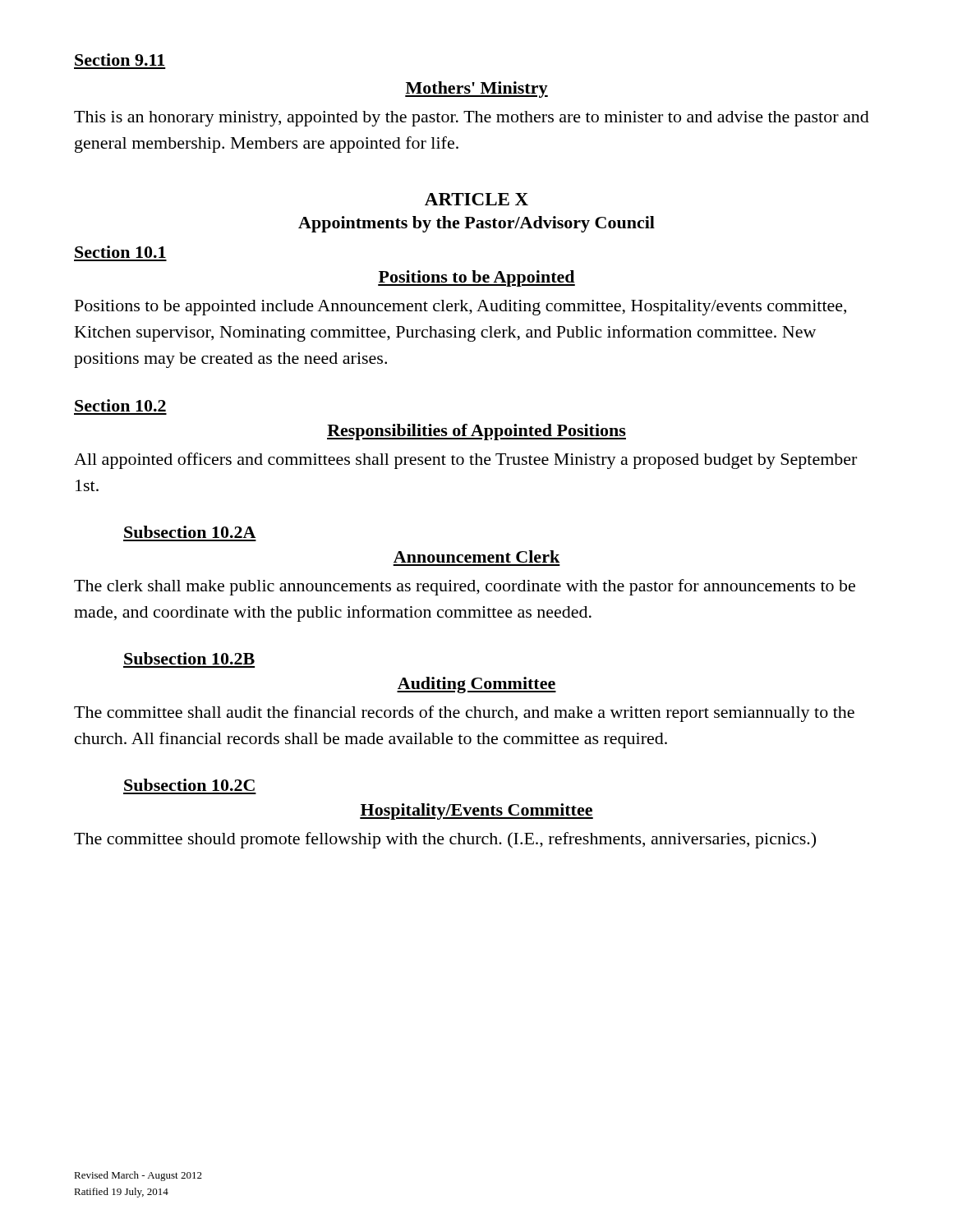Find the text block with the text "All appointed officers and committees"
953x1232 pixels.
pyautogui.click(x=466, y=472)
